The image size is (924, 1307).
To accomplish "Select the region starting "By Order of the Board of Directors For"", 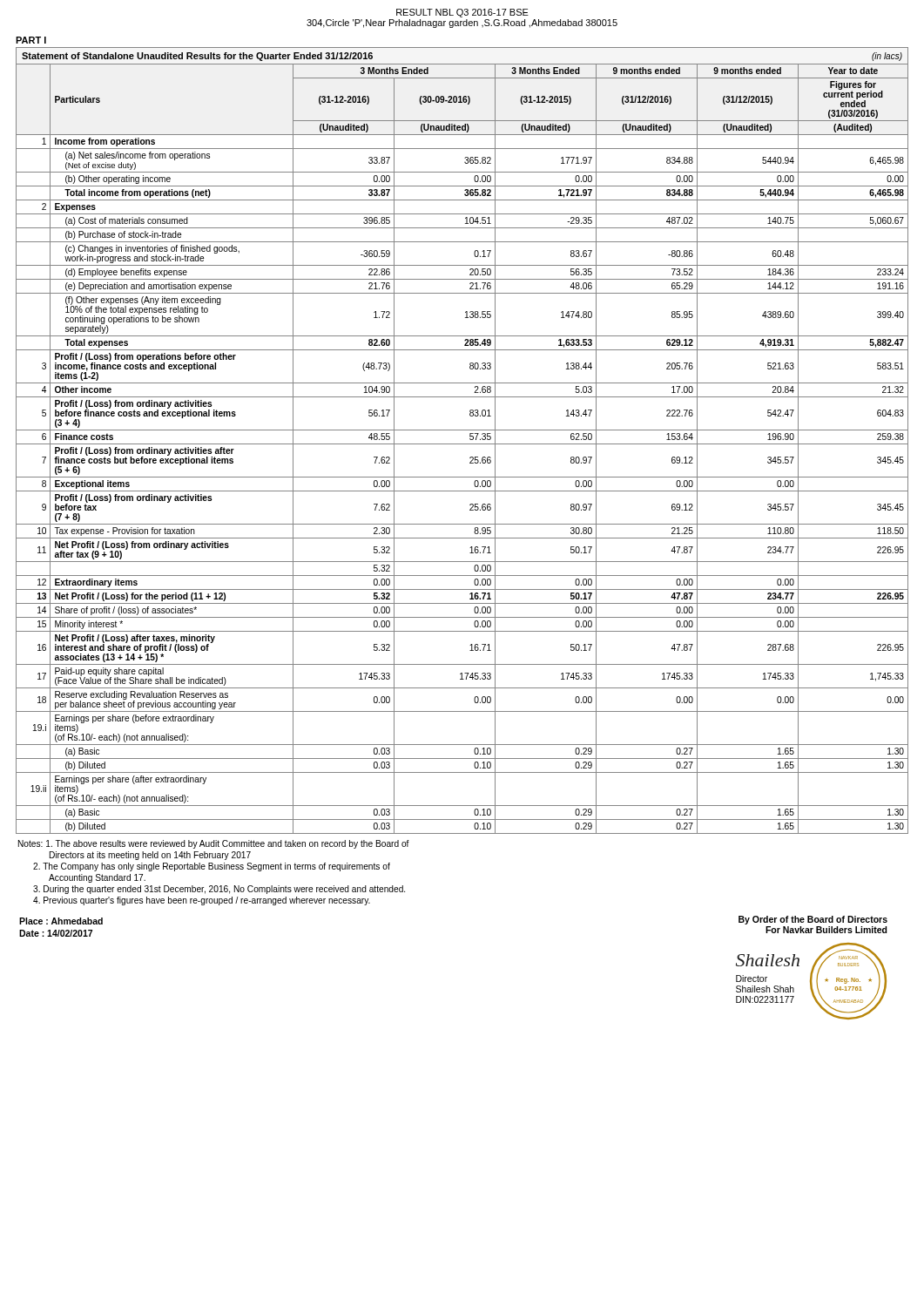I will pos(813,920).
